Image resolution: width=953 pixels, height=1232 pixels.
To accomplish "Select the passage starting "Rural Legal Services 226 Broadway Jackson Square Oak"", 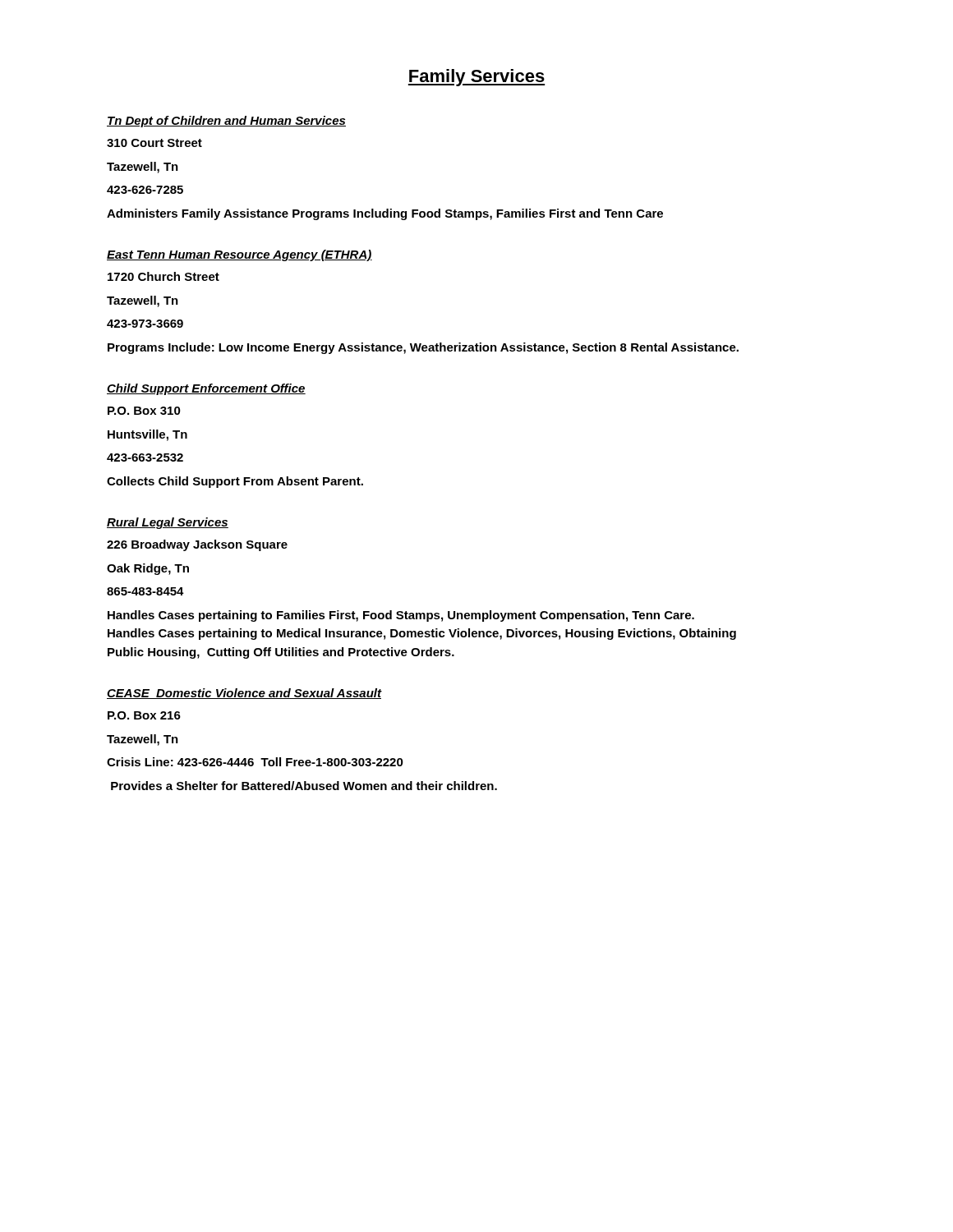I will (168, 523).
